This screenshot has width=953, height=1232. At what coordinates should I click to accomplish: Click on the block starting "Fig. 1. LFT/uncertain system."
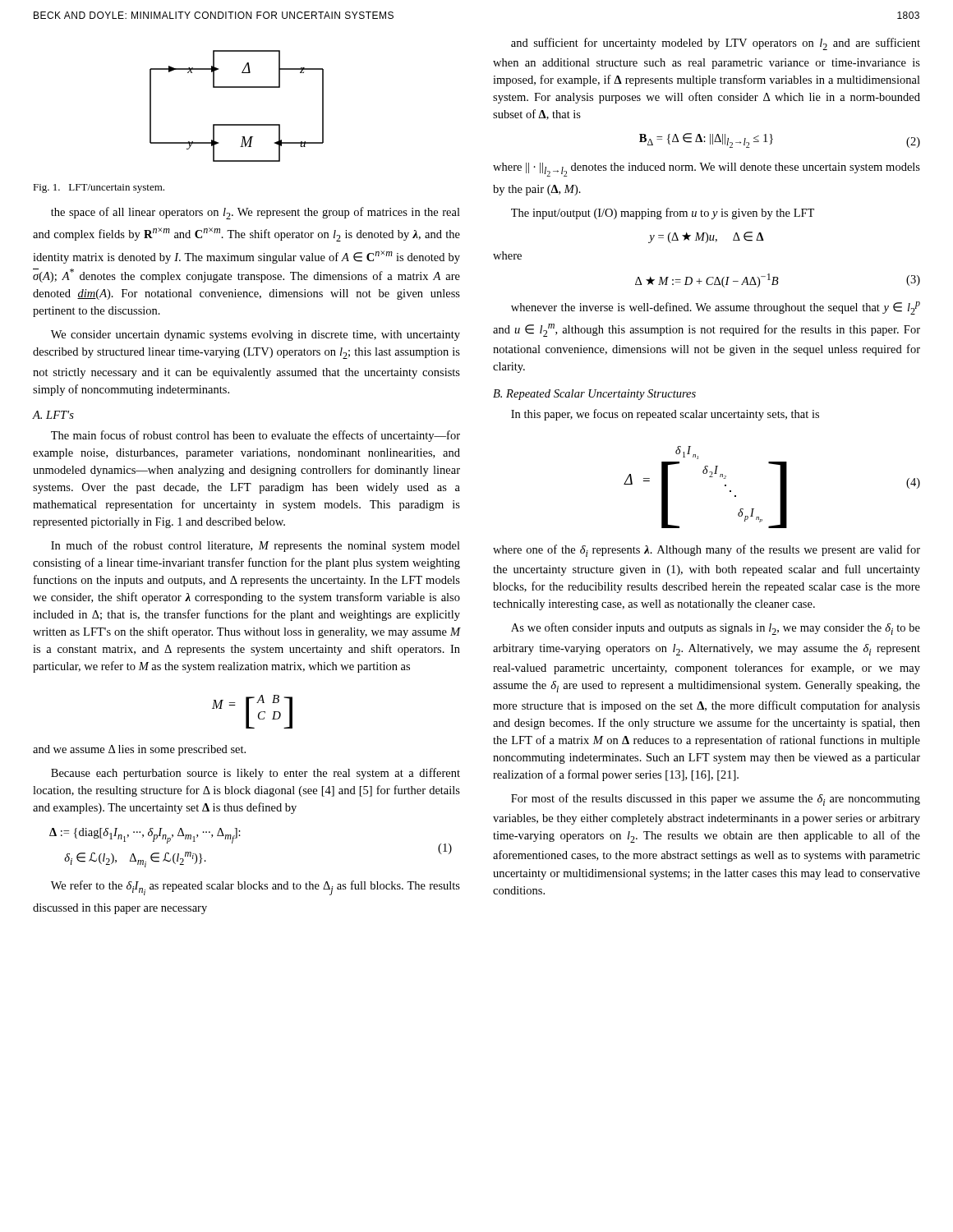tap(99, 187)
